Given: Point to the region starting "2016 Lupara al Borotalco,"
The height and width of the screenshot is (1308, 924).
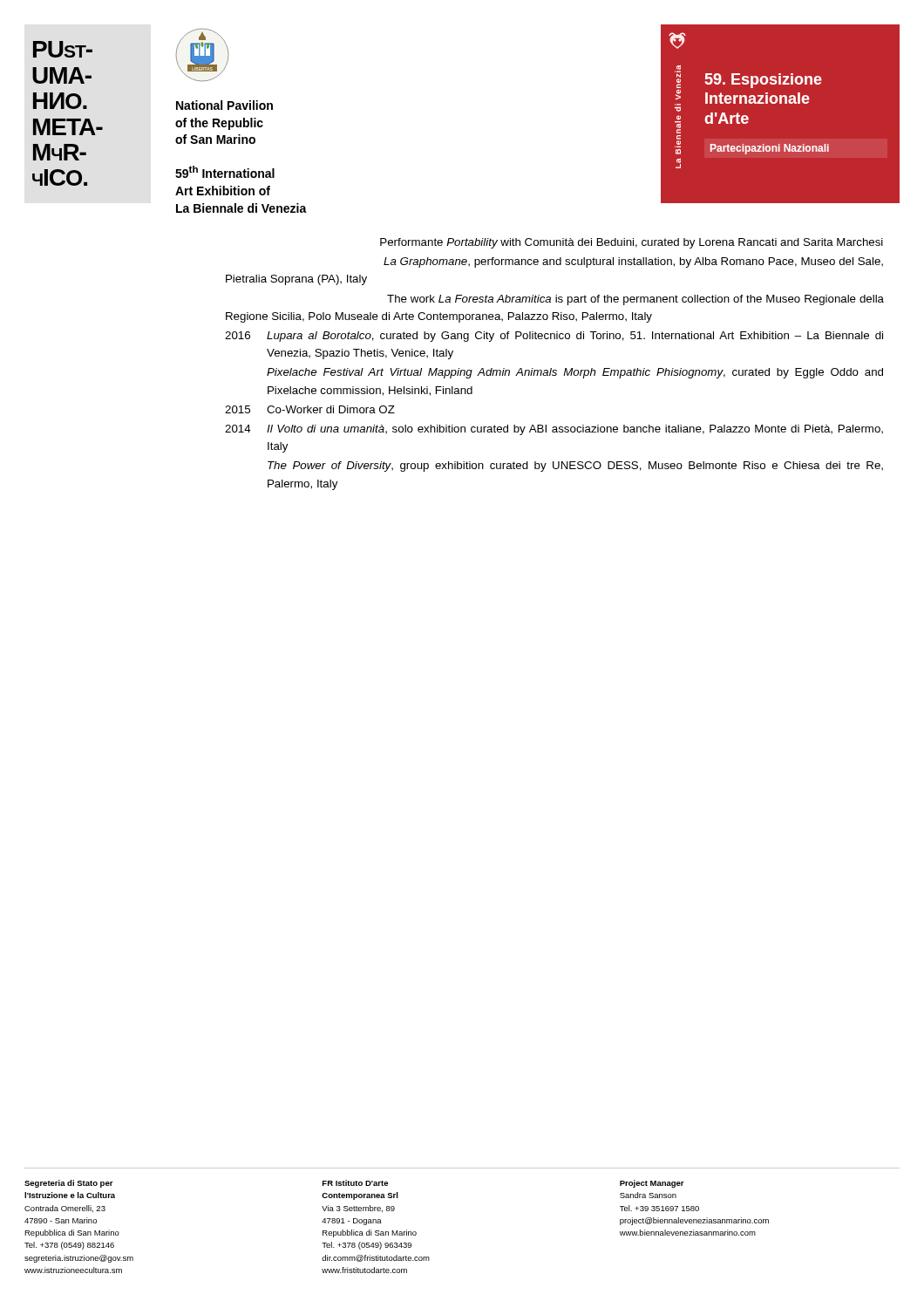Looking at the screenshot, I should 554,345.
